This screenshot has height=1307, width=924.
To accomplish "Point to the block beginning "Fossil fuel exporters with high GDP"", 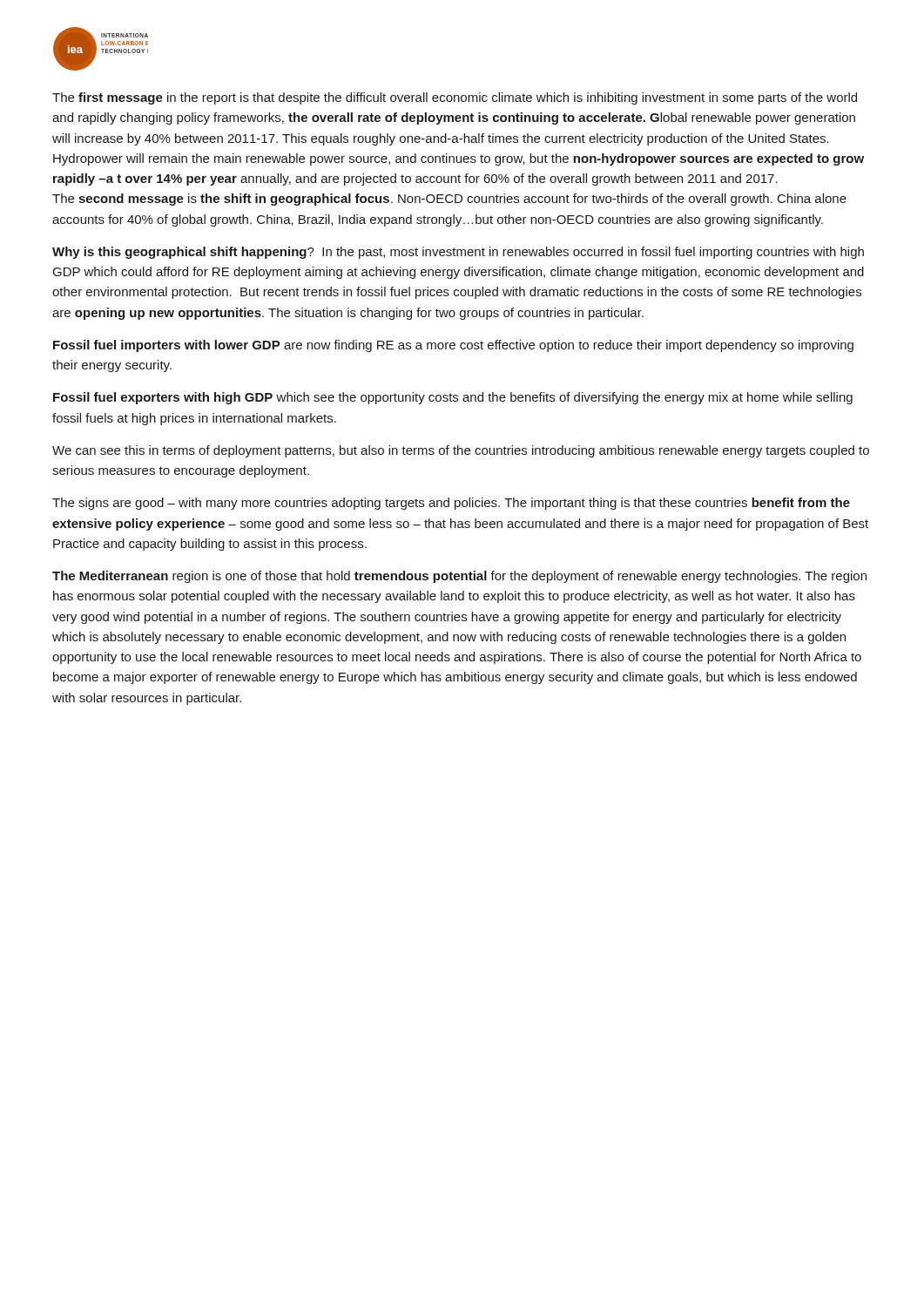I will [453, 407].
